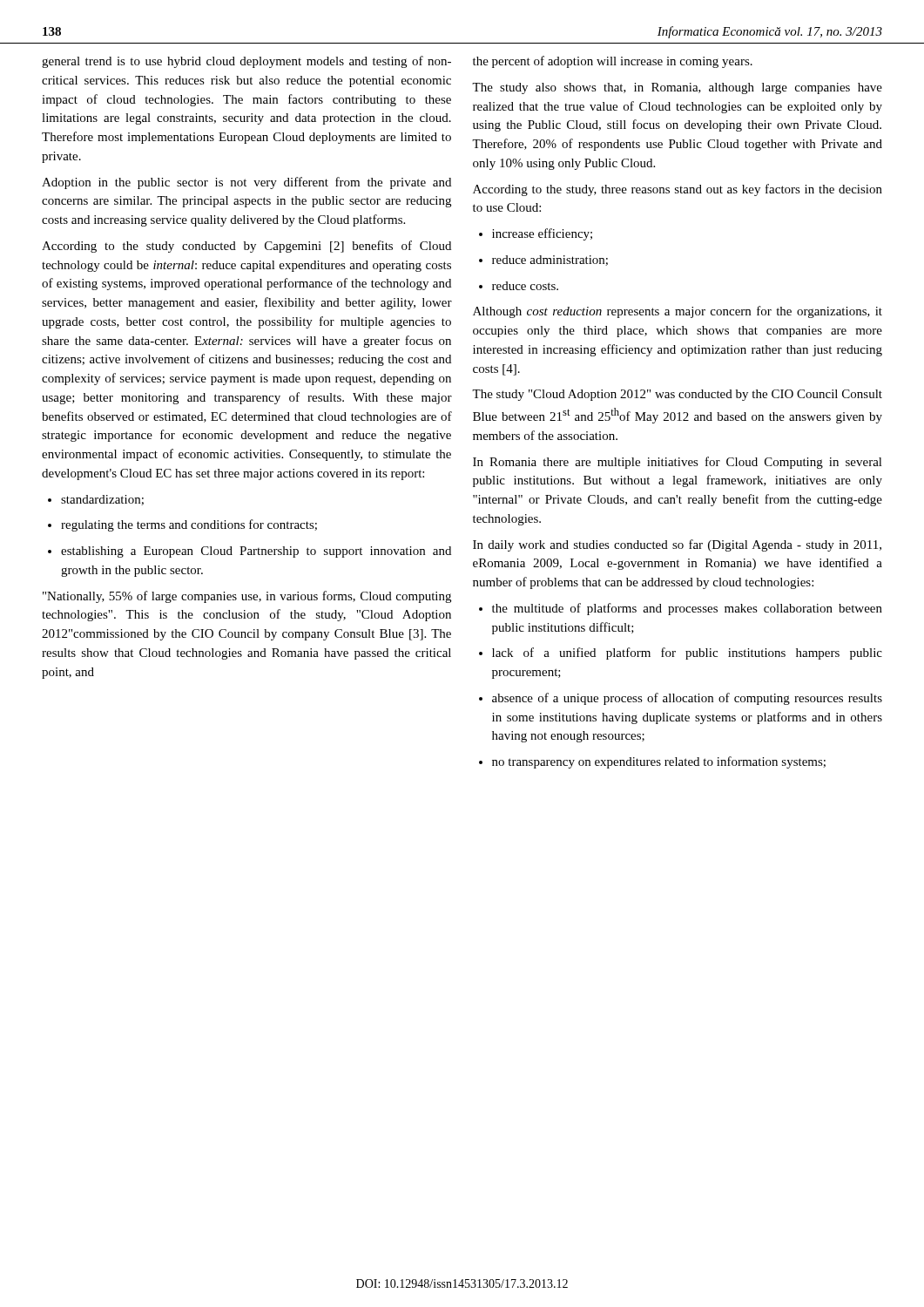The image size is (924, 1307).
Task: Point to the block starting ""Nationally, 55% of large companies use, in"
Action: pyautogui.click(x=247, y=634)
